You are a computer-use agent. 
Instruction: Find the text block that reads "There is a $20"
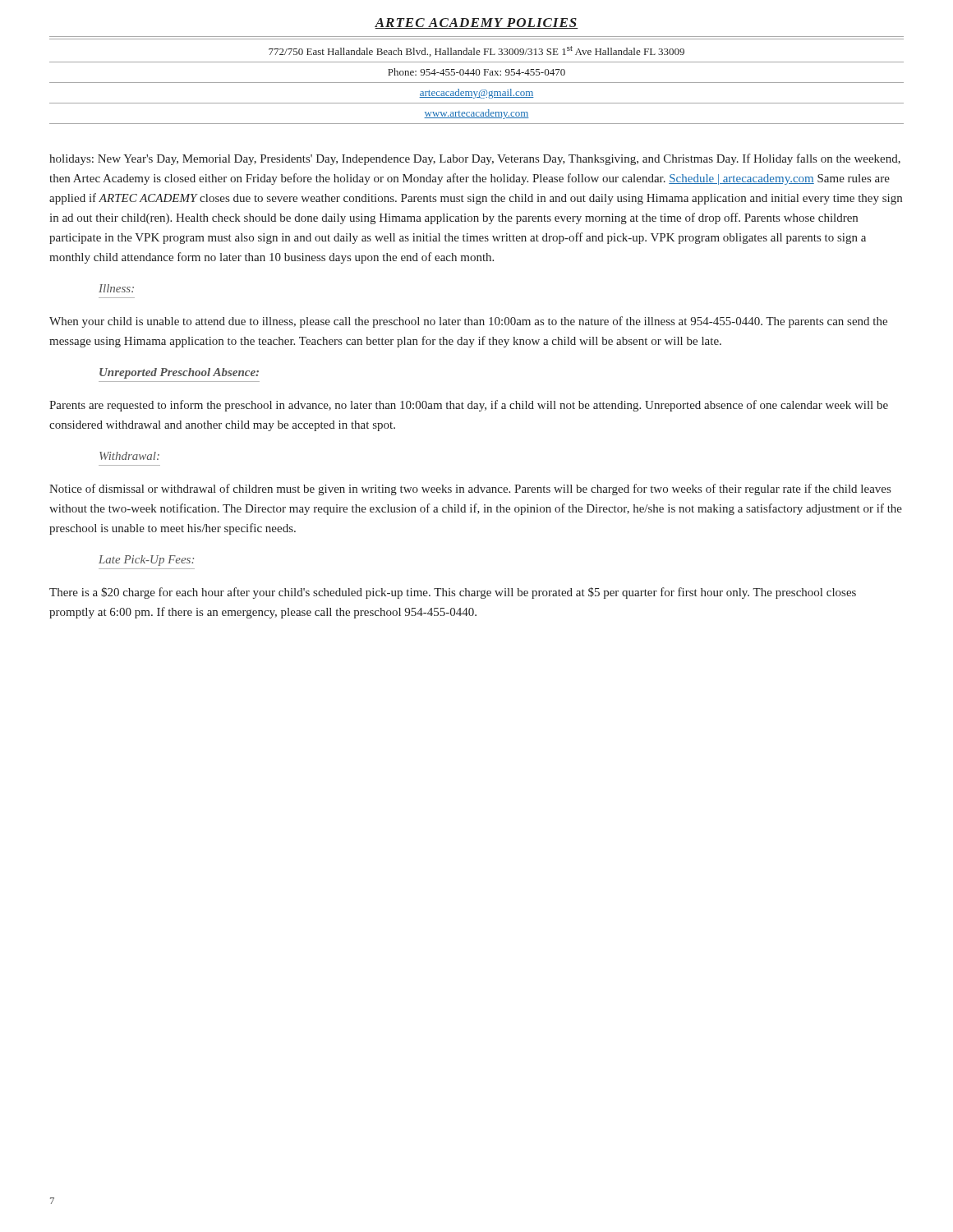(x=453, y=602)
